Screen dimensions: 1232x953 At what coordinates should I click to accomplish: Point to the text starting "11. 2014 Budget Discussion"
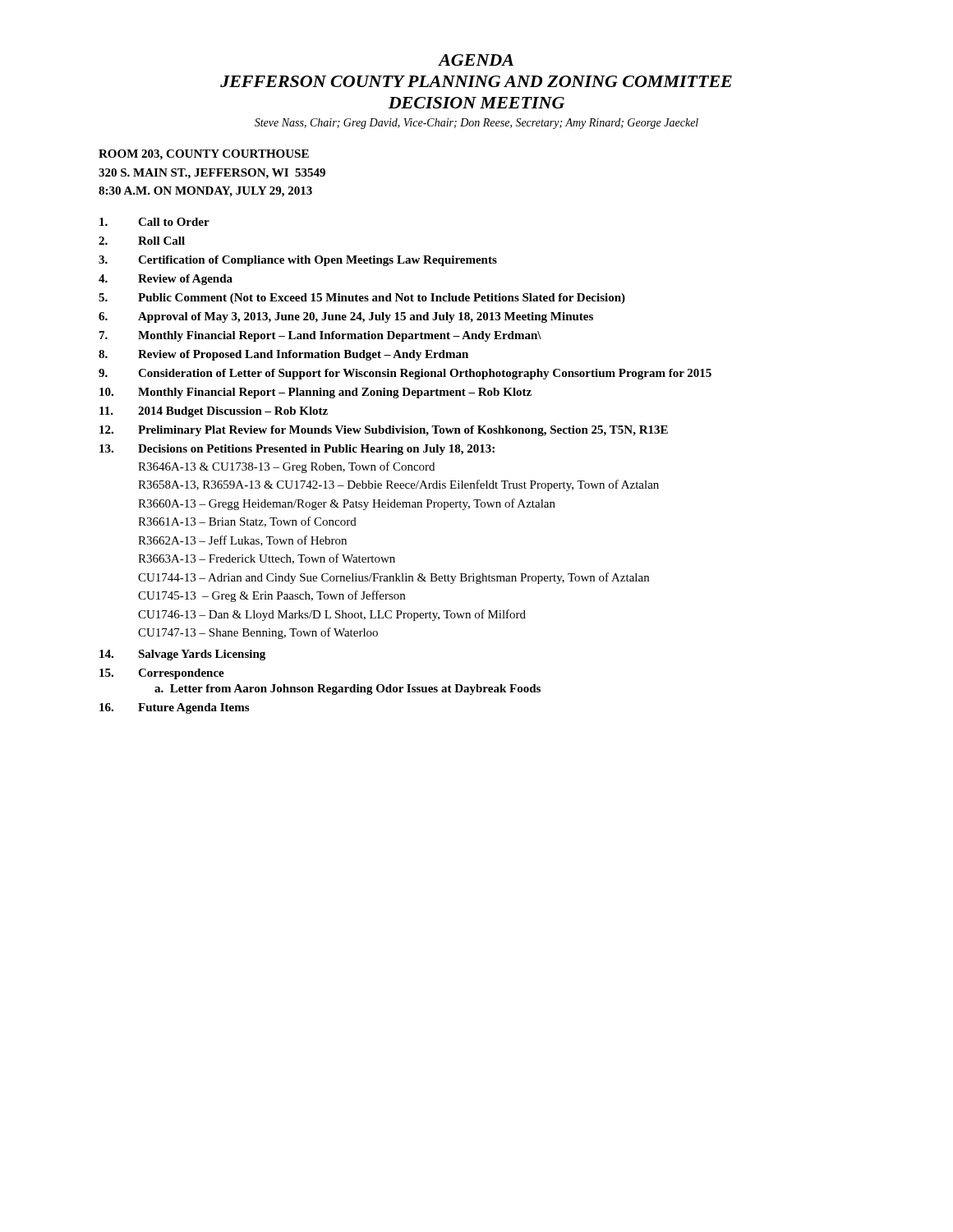(214, 412)
